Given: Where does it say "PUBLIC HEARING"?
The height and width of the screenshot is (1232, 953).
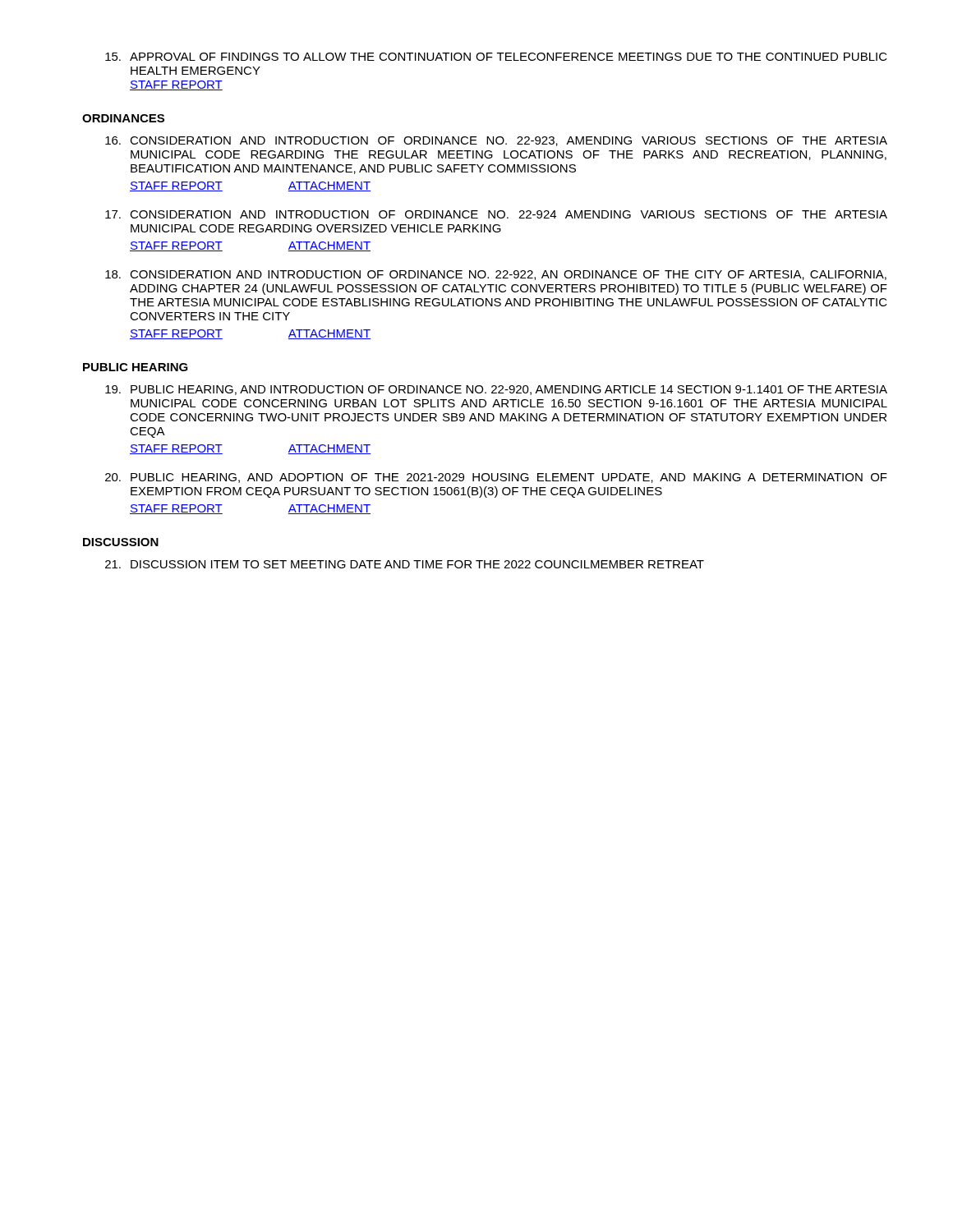Looking at the screenshot, I should point(135,367).
